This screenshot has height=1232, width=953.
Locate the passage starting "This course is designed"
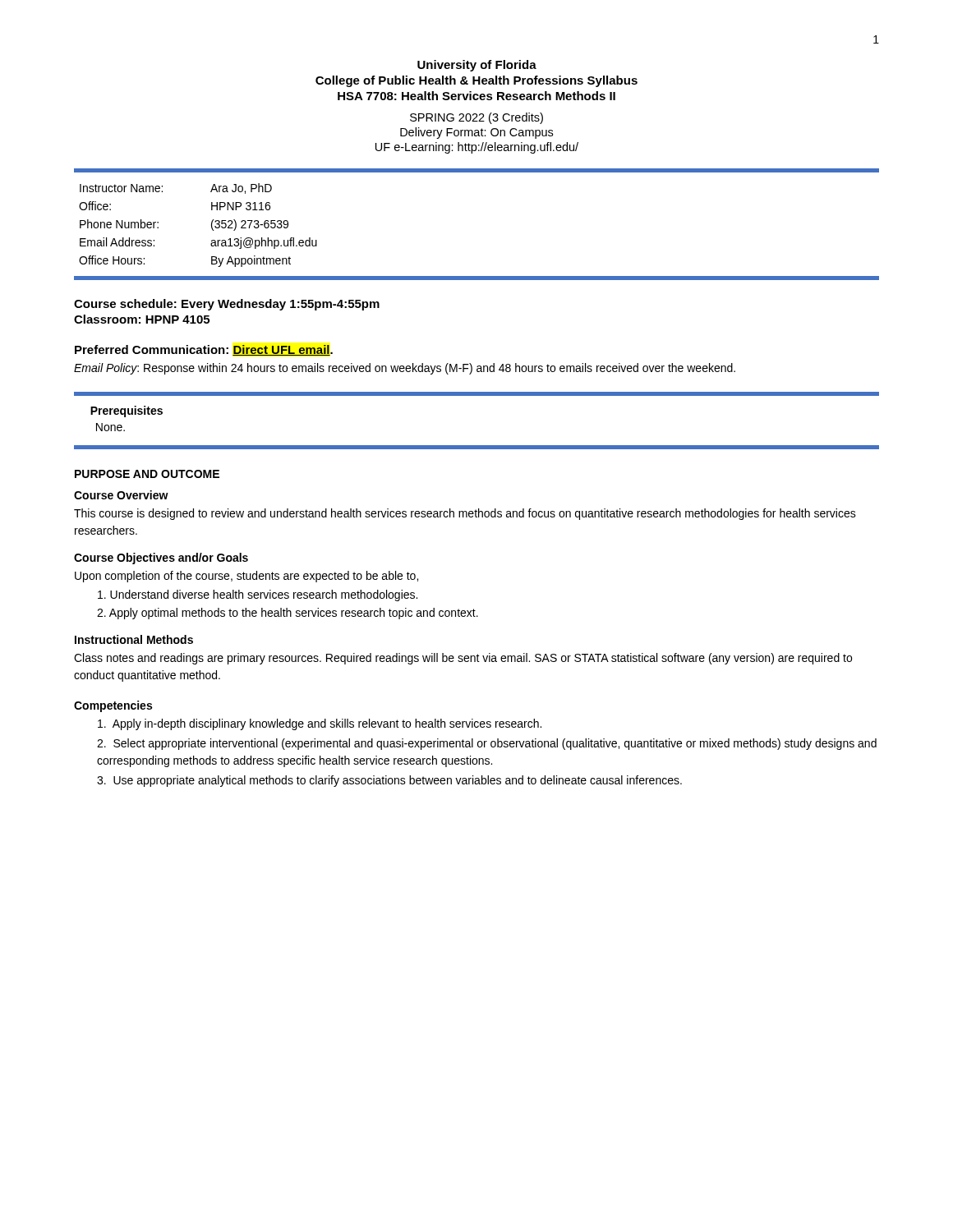click(x=476, y=522)
